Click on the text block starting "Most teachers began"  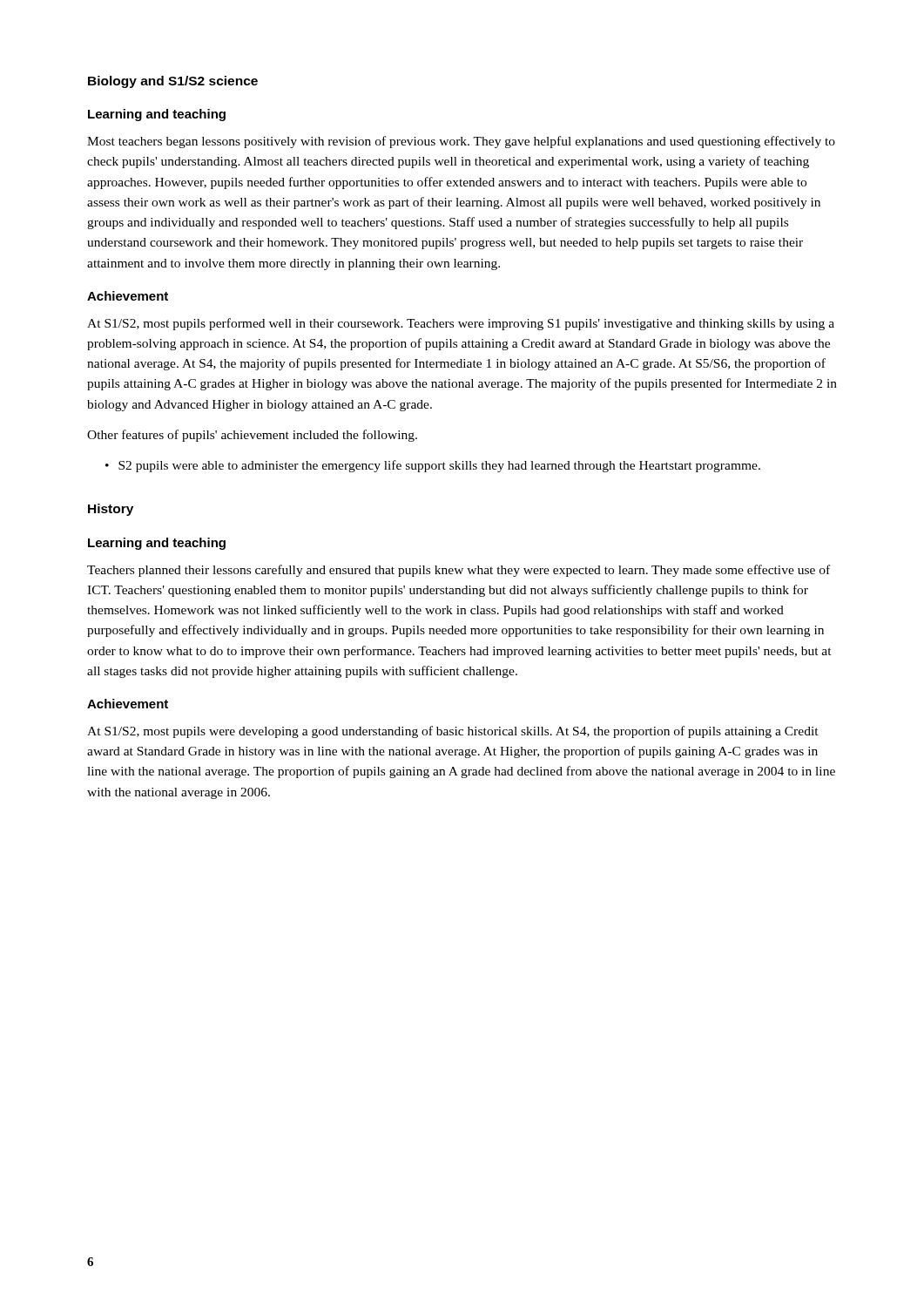coord(461,202)
